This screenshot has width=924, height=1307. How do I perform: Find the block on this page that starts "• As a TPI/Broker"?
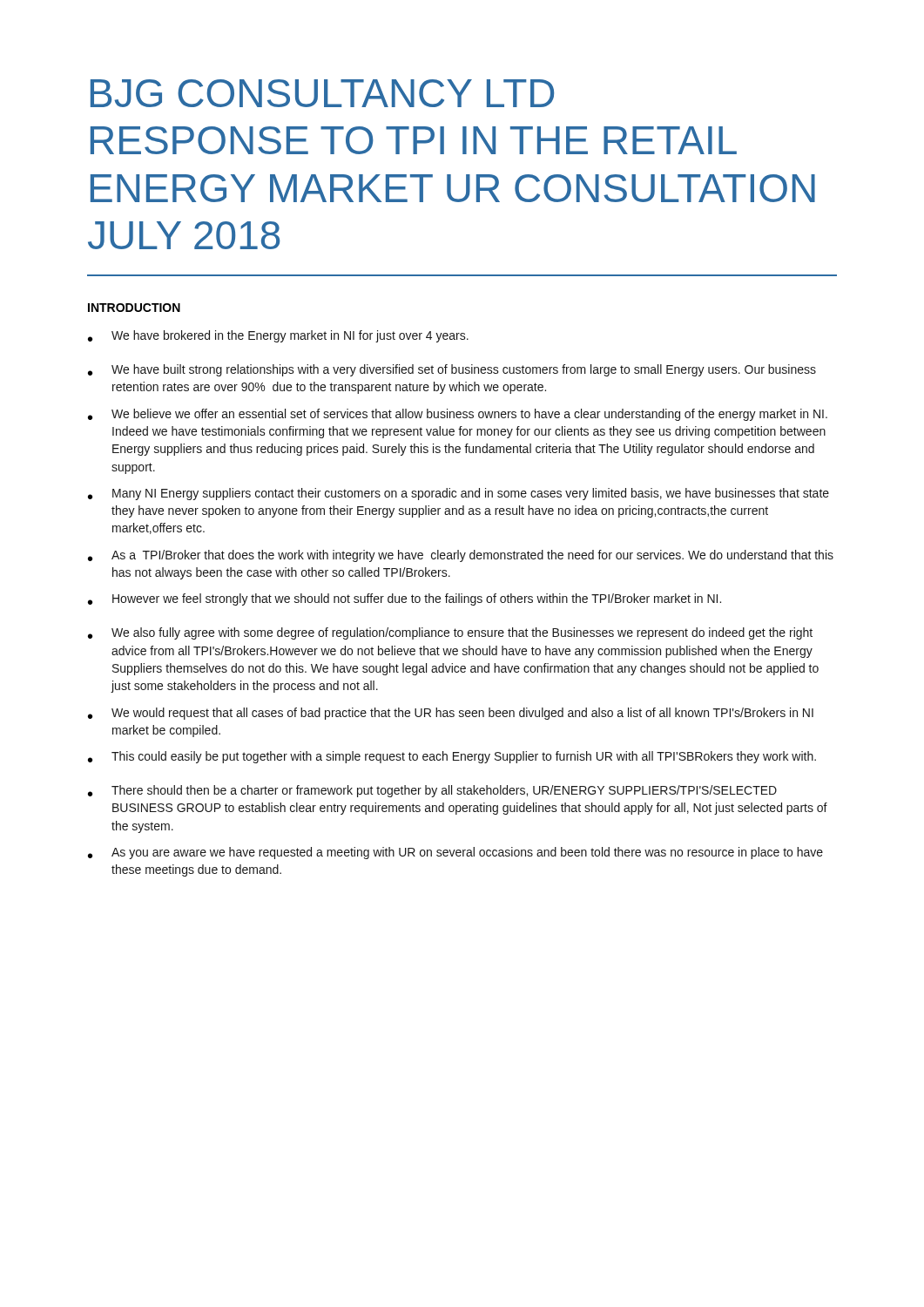(462, 564)
